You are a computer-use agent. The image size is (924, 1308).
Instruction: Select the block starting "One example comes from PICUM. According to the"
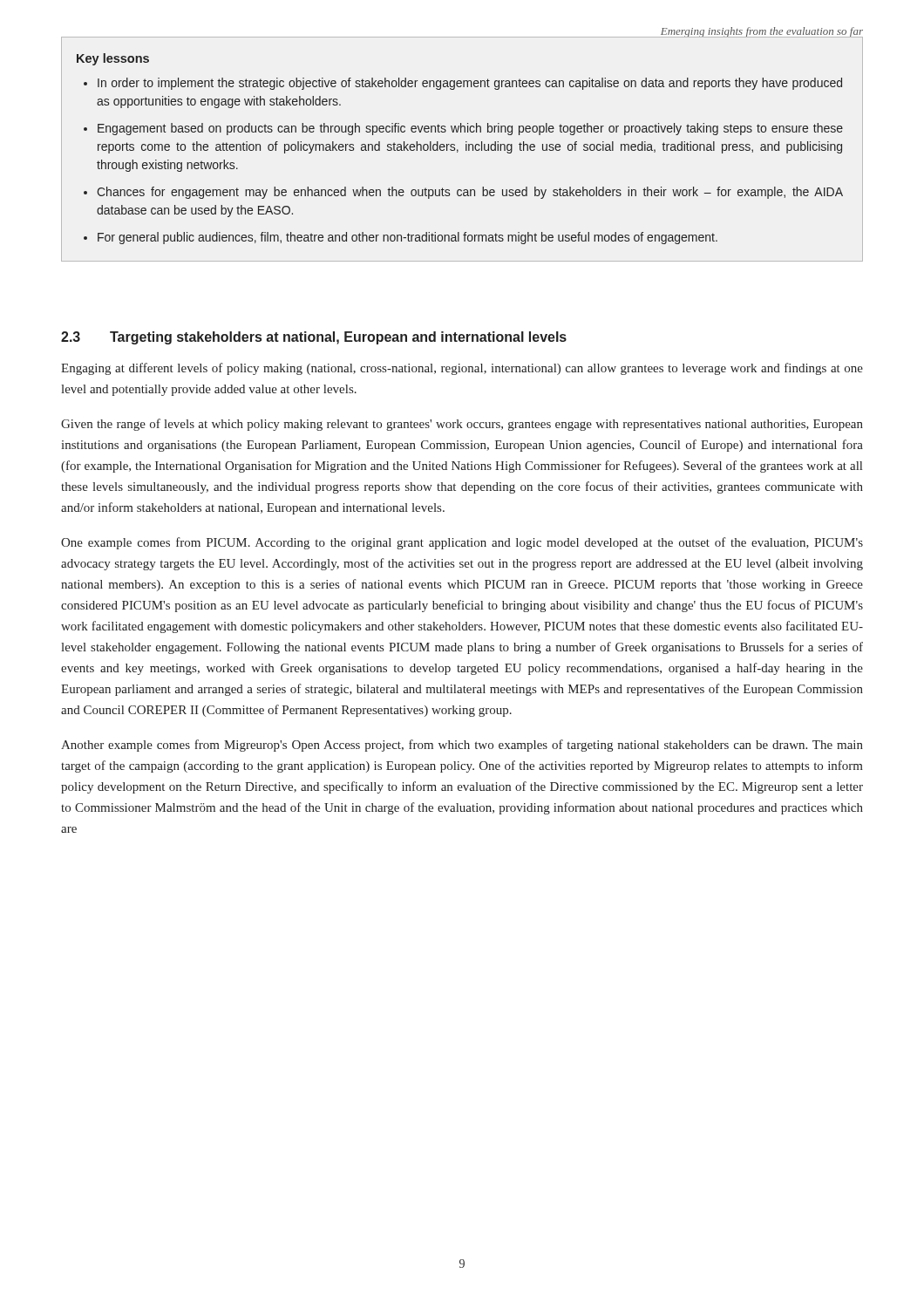coord(462,626)
